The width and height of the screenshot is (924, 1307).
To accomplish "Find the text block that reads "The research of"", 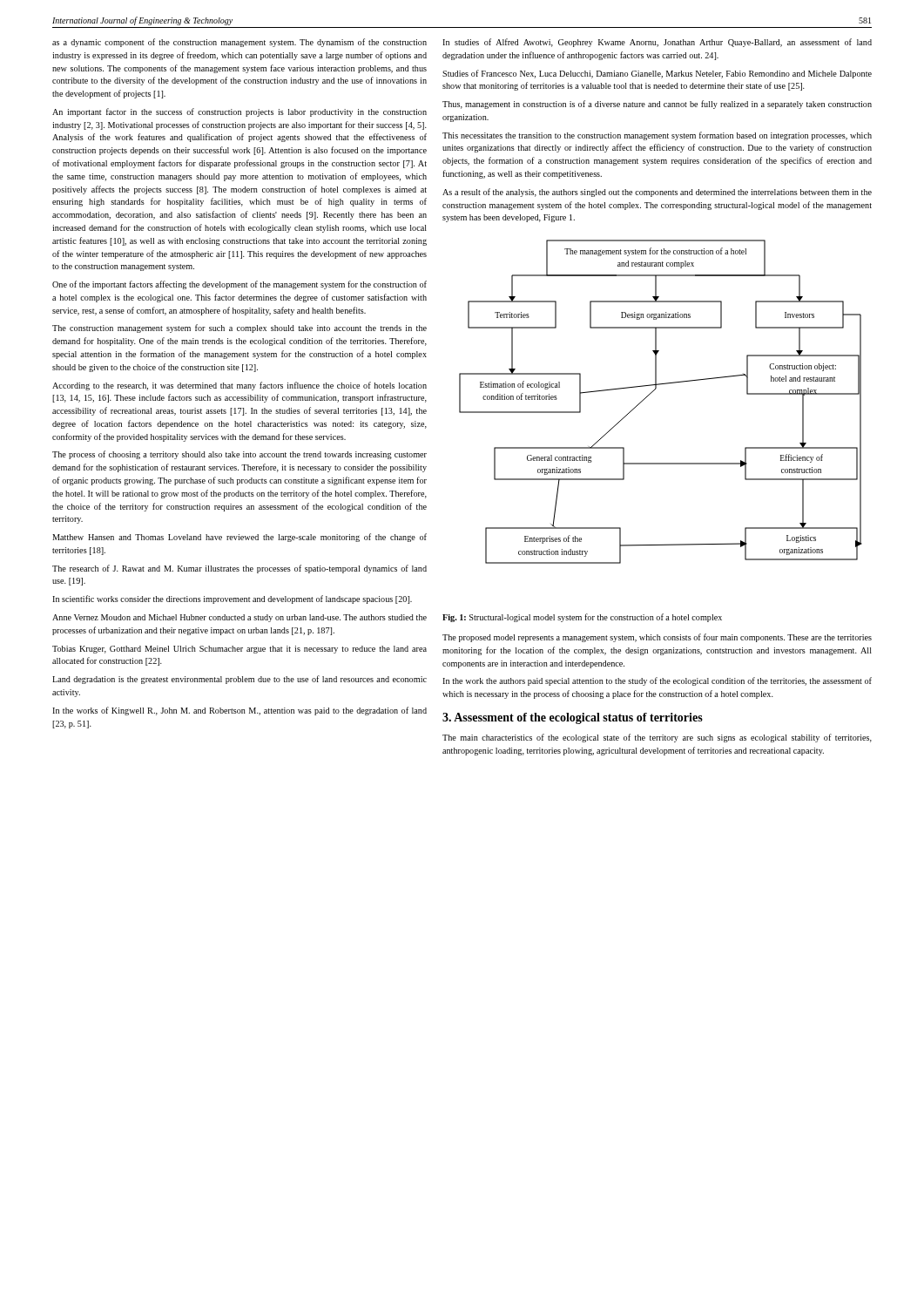I will 240,576.
